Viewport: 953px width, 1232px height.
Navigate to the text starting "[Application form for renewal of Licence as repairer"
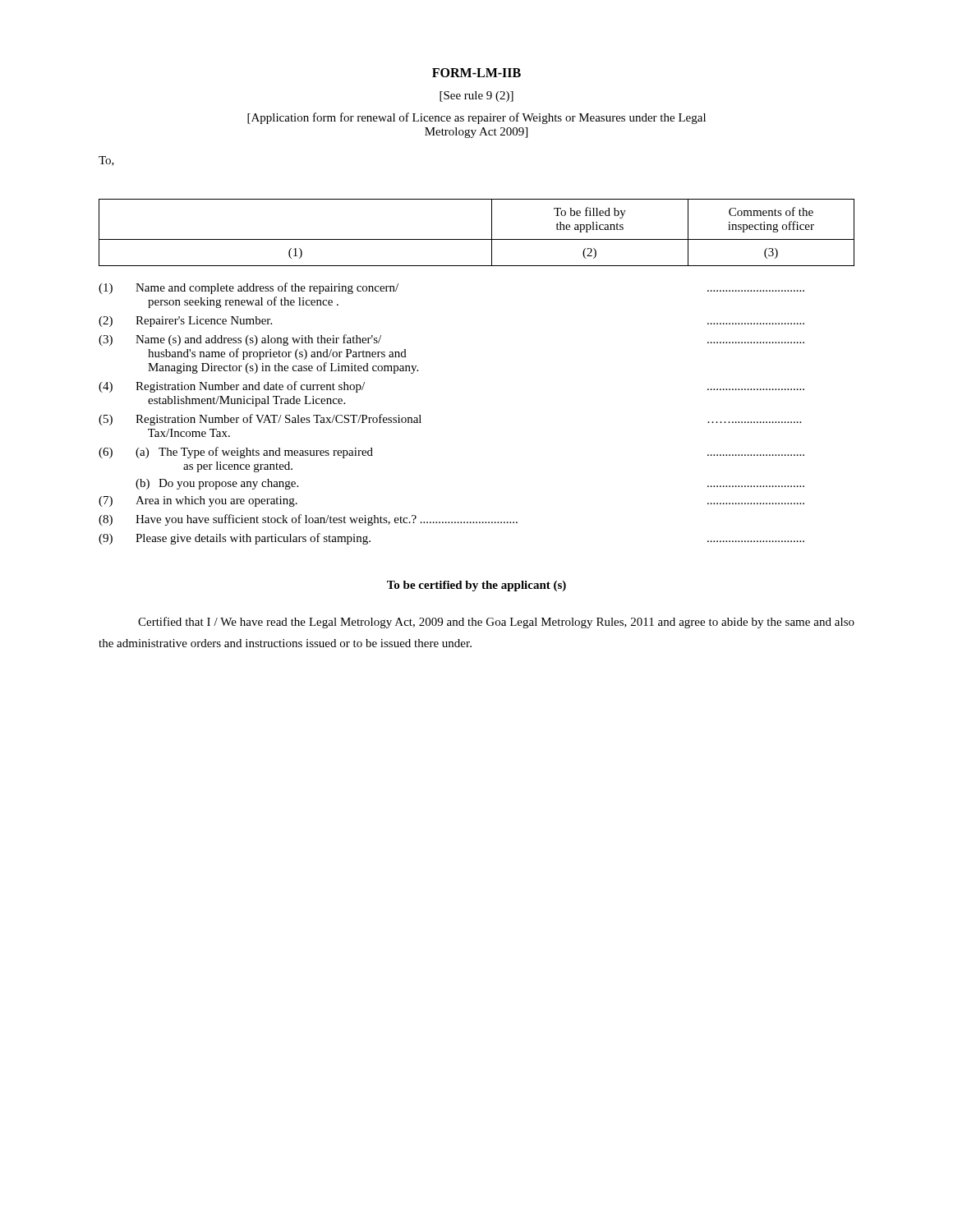click(476, 124)
